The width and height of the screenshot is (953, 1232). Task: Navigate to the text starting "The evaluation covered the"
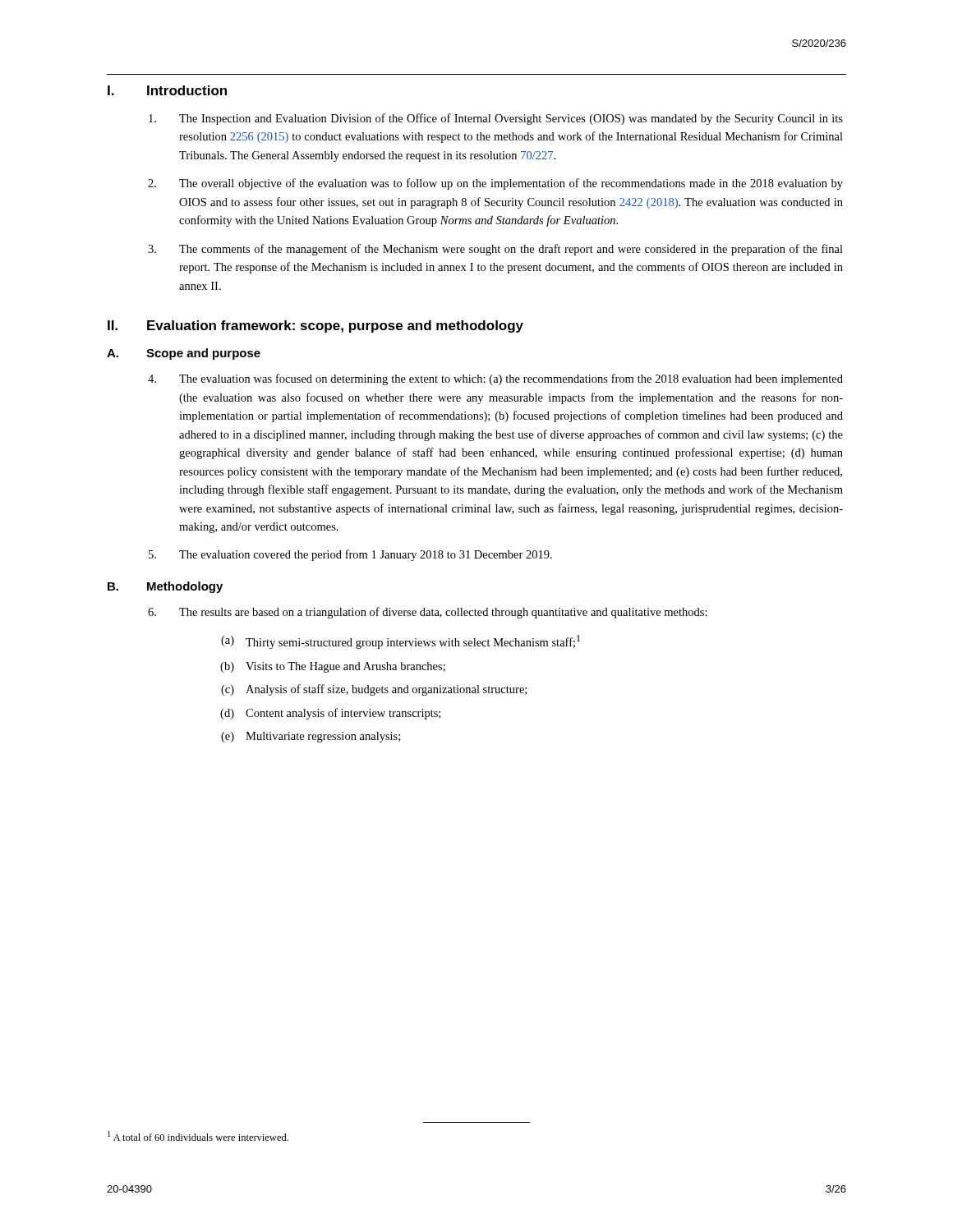pyautogui.click(x=495, y=555)
